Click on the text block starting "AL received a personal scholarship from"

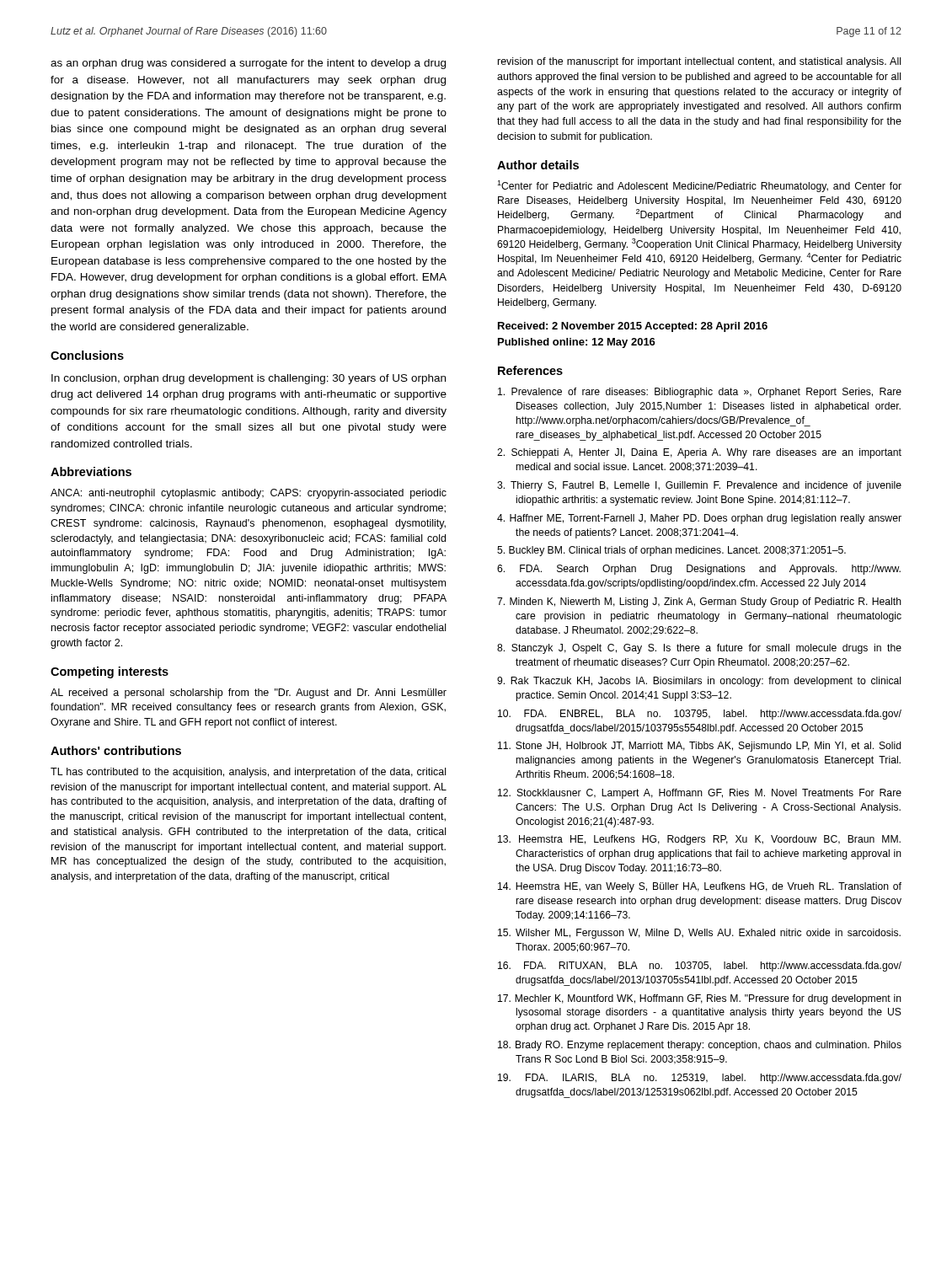[249, 708]
